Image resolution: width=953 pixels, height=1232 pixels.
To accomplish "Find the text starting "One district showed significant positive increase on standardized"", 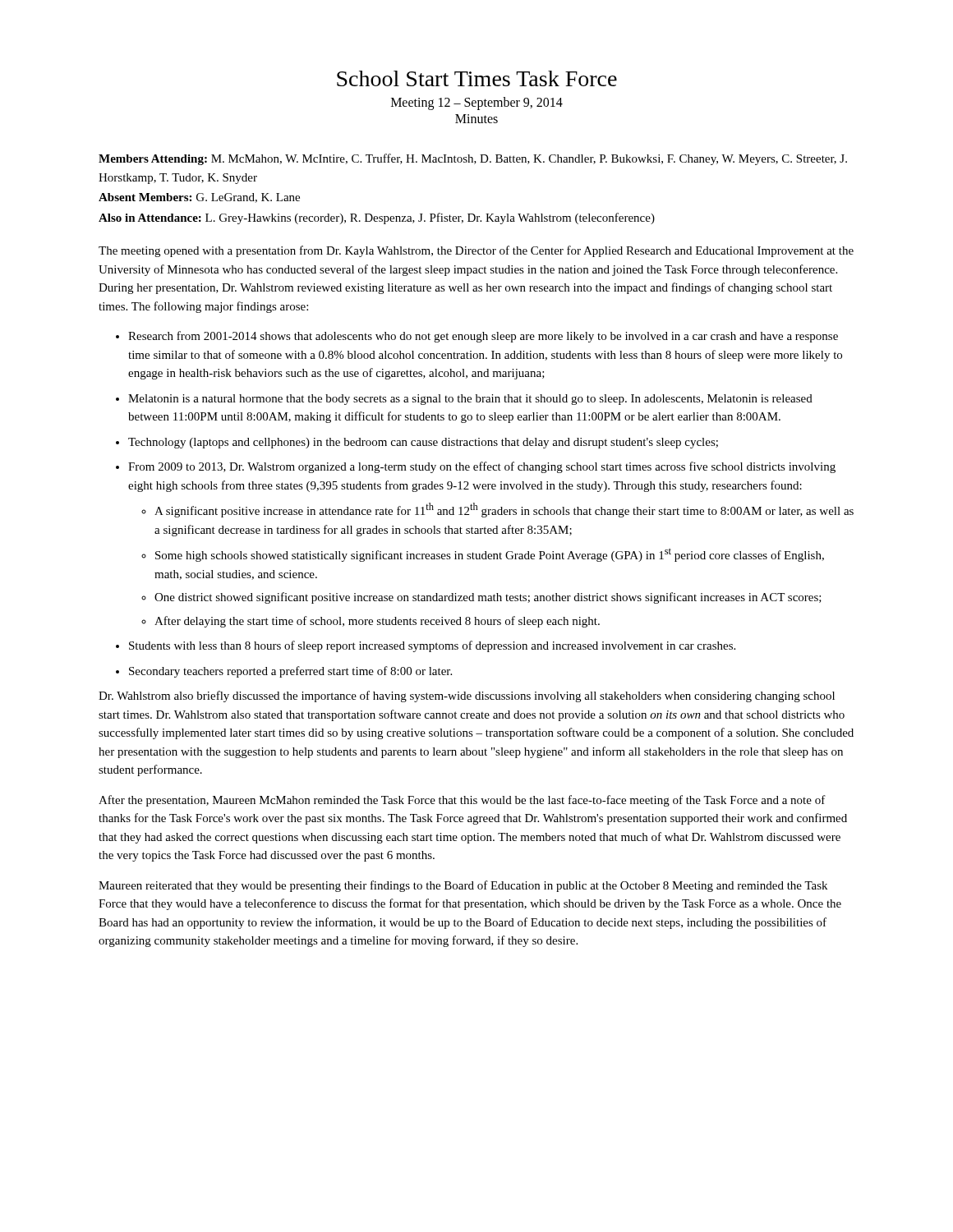I will pos(488,597).
